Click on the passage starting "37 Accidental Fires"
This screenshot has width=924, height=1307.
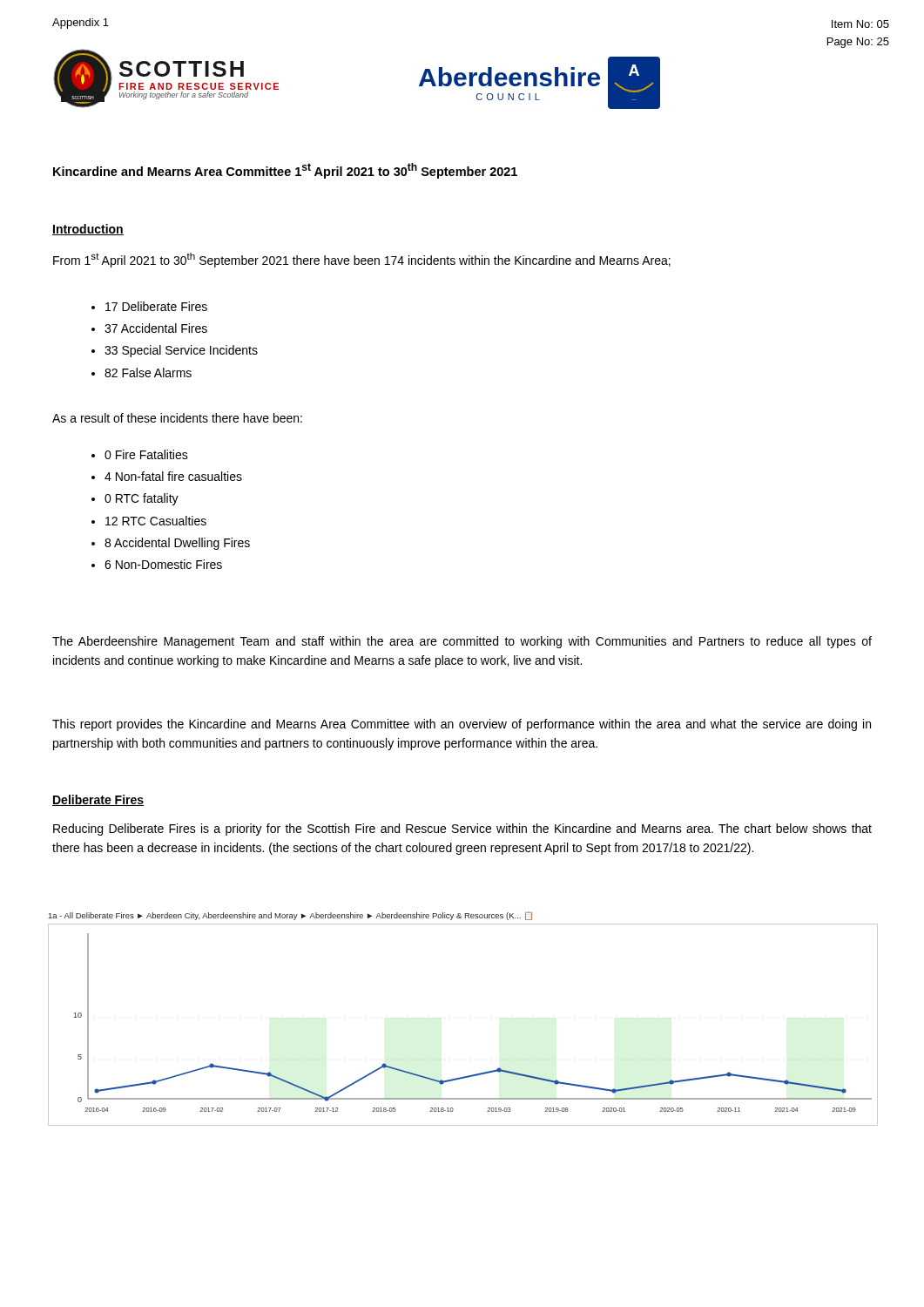coord(149,328)
